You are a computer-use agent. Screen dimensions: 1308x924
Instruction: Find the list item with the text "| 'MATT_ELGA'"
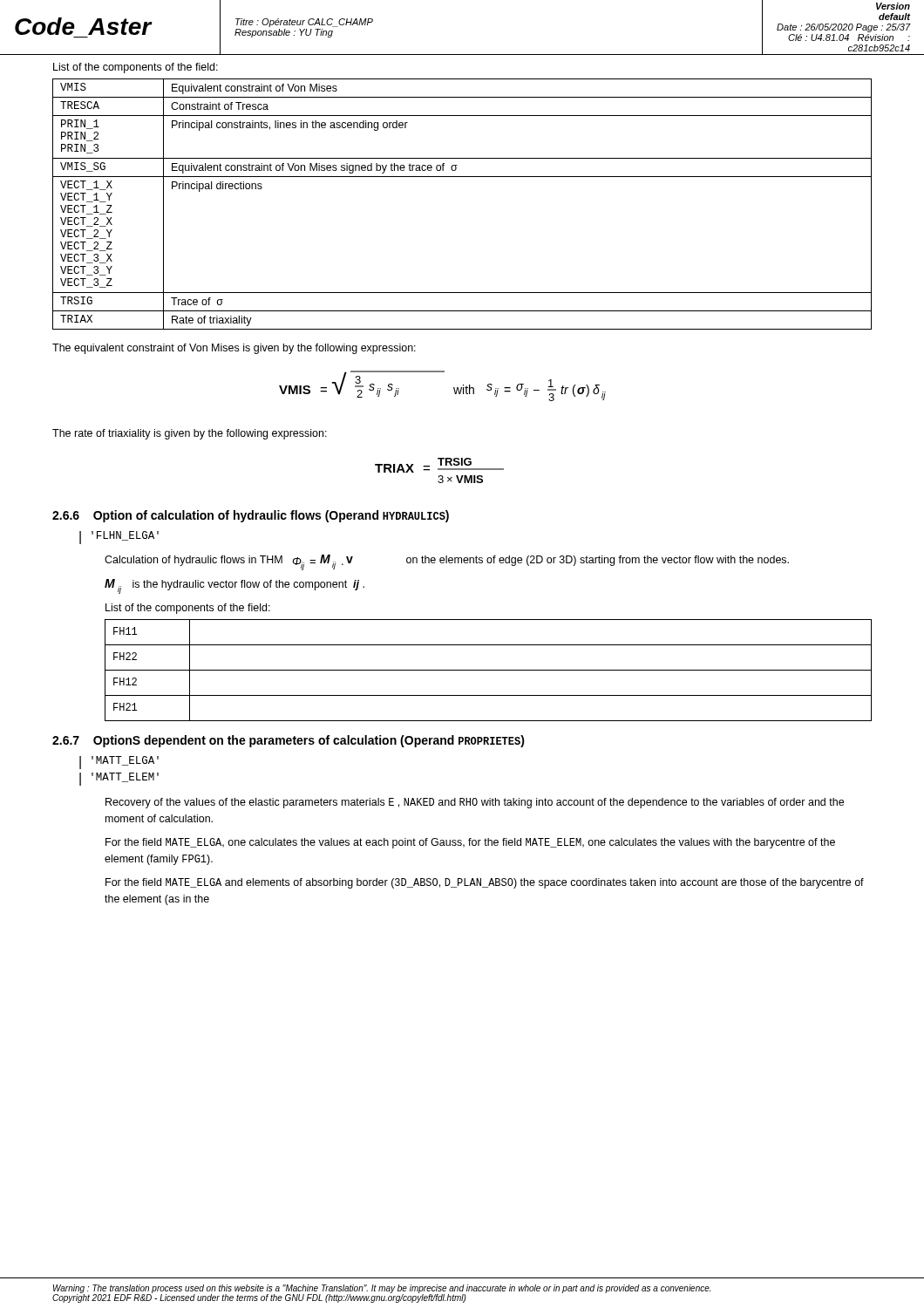[x=120, y=762]
